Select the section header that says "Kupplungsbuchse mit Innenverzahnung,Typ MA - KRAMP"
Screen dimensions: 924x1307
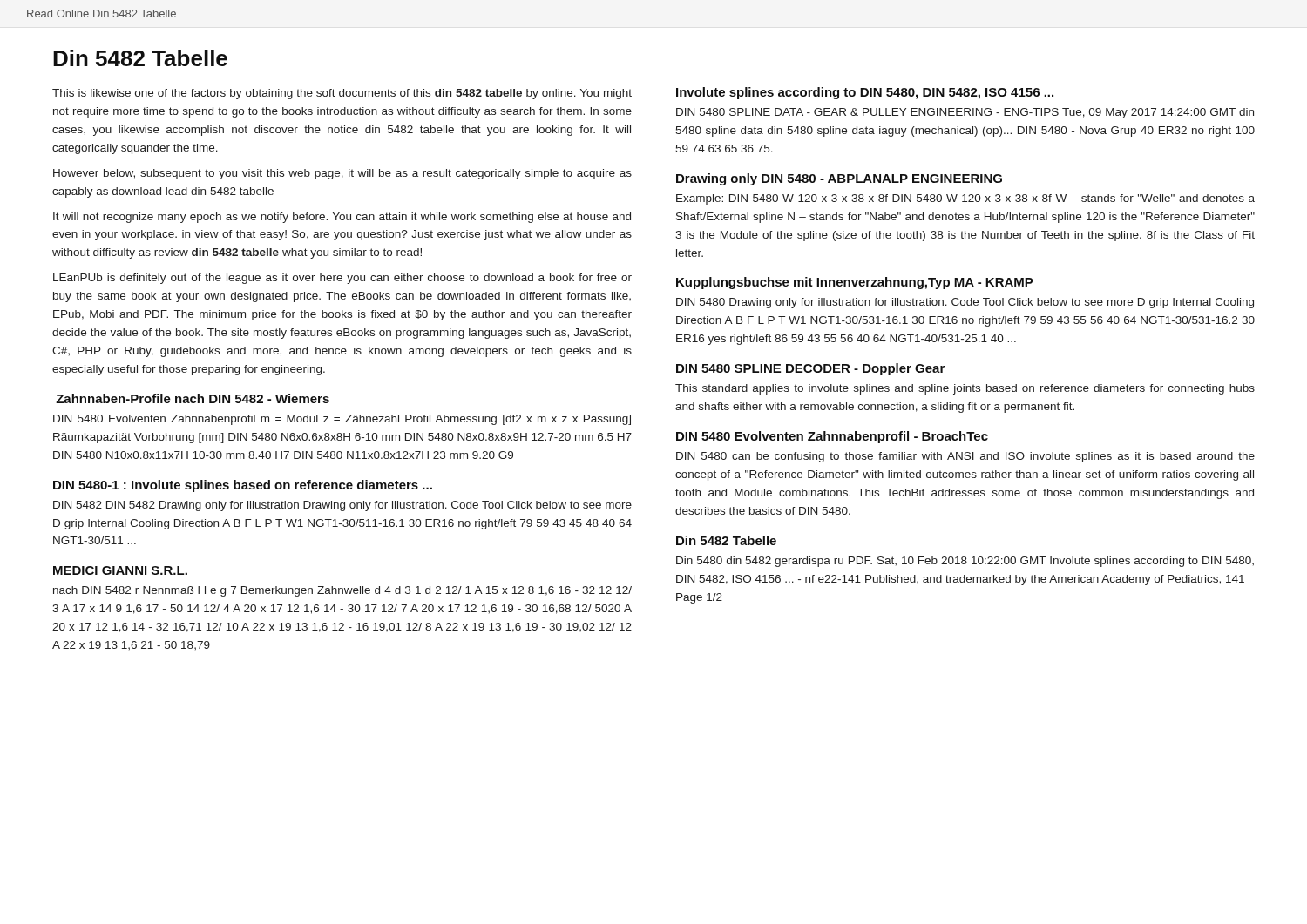[x=854, y=282]
